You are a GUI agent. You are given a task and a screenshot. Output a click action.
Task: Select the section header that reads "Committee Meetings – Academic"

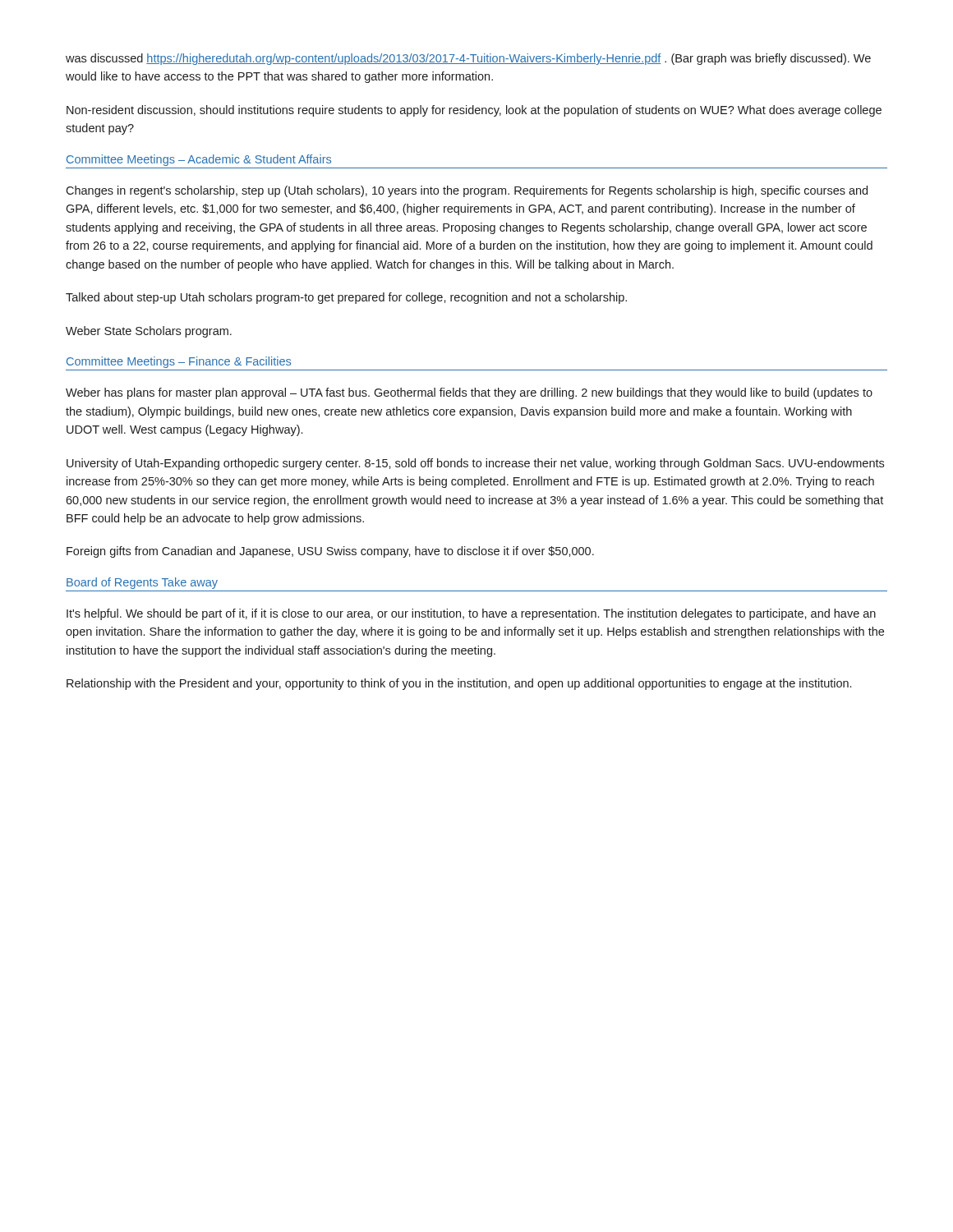[x=199, y=159]
